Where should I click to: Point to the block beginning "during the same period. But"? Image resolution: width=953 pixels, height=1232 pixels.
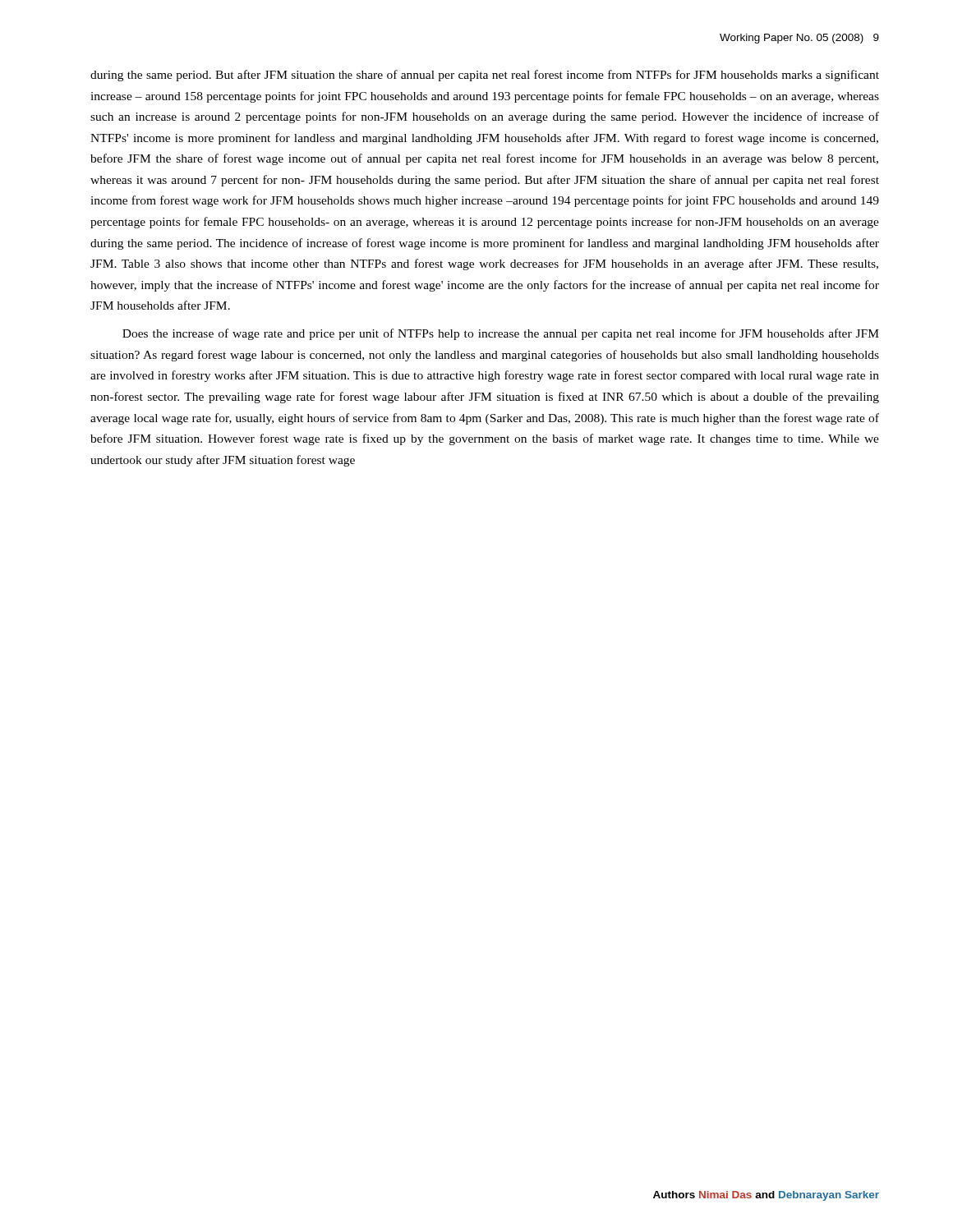click(485, 267)
